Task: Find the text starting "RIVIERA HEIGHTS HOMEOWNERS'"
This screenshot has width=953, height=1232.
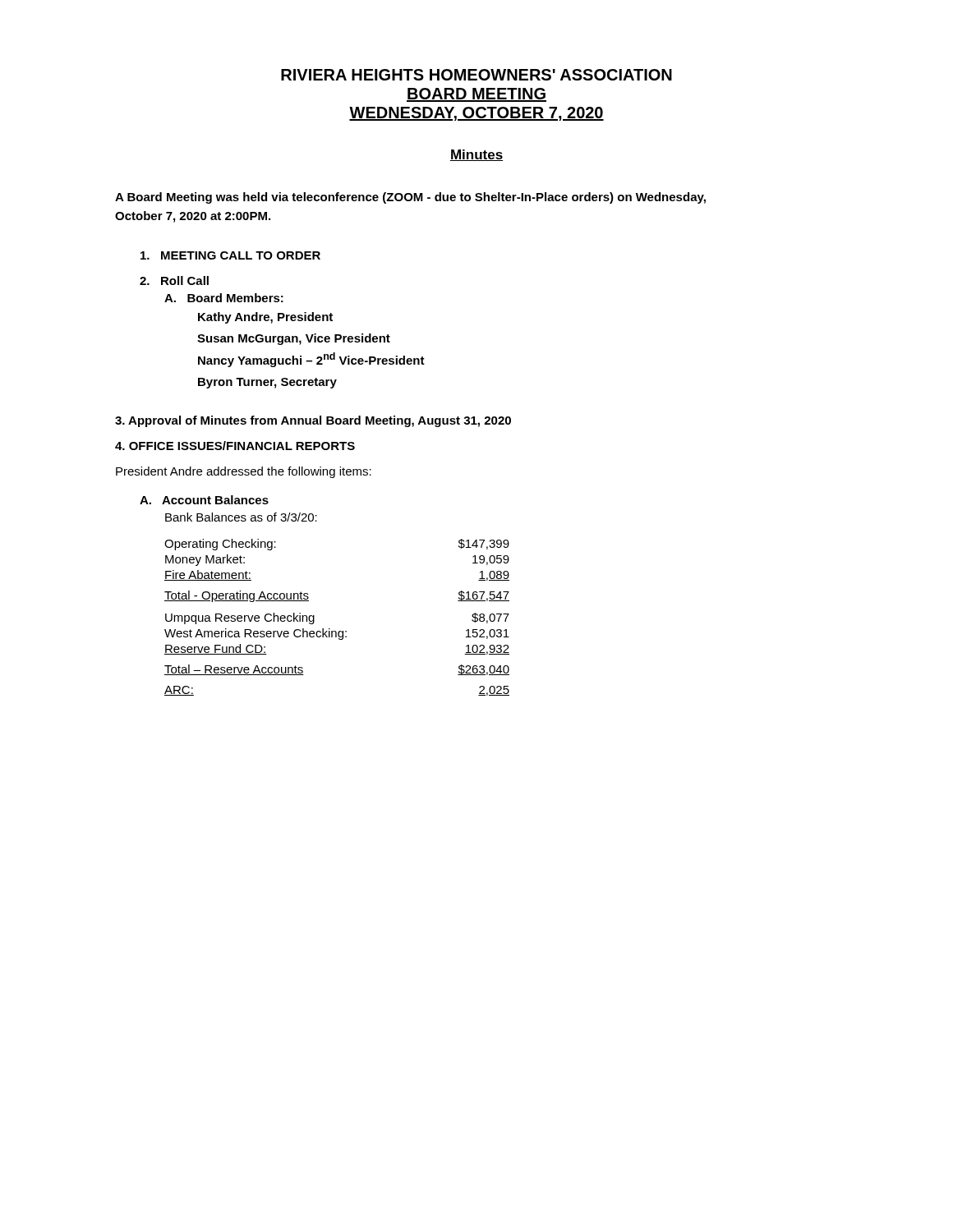Action: 476,94
